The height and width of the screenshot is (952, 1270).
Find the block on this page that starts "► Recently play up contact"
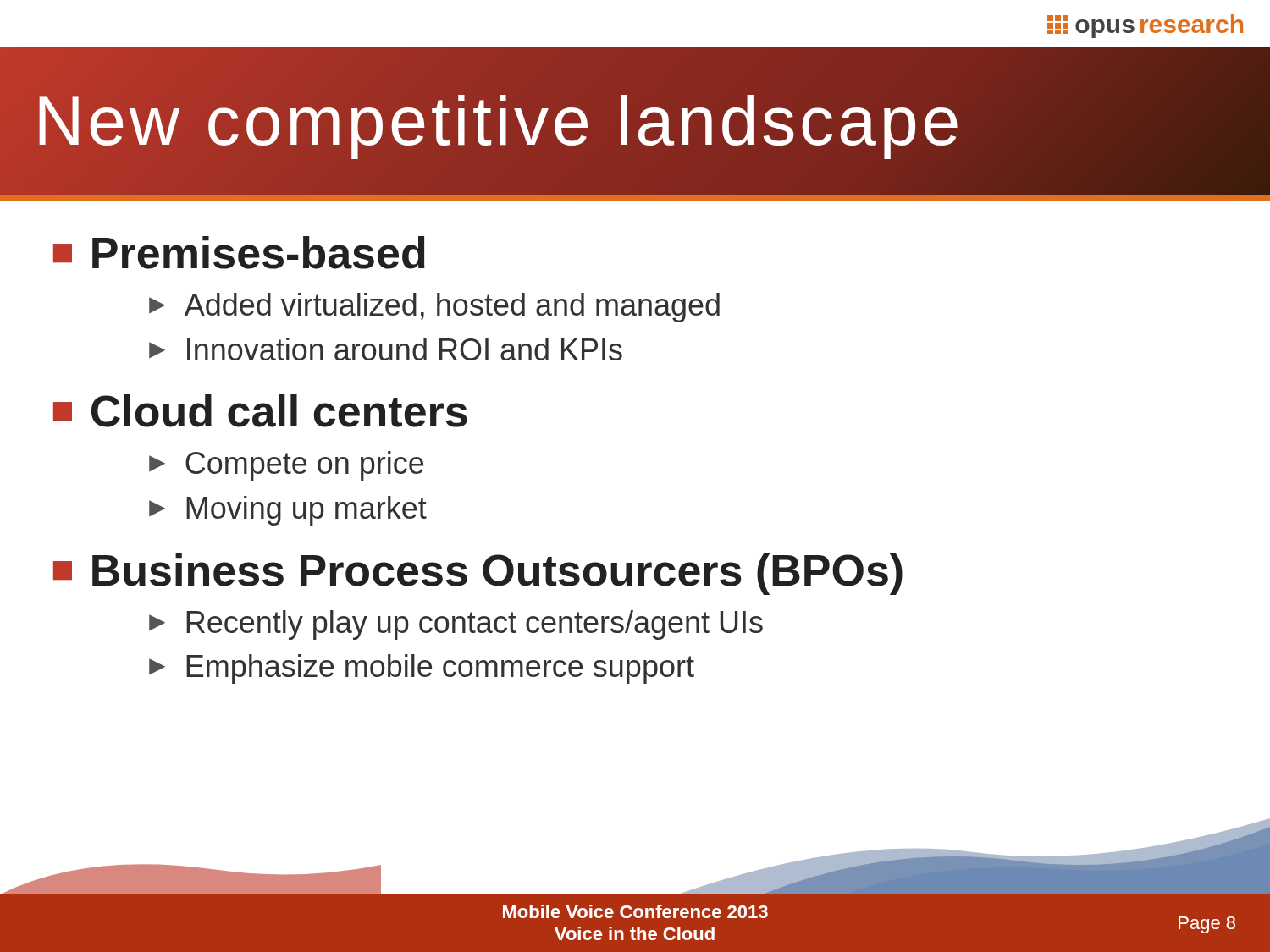coord(454,623)
